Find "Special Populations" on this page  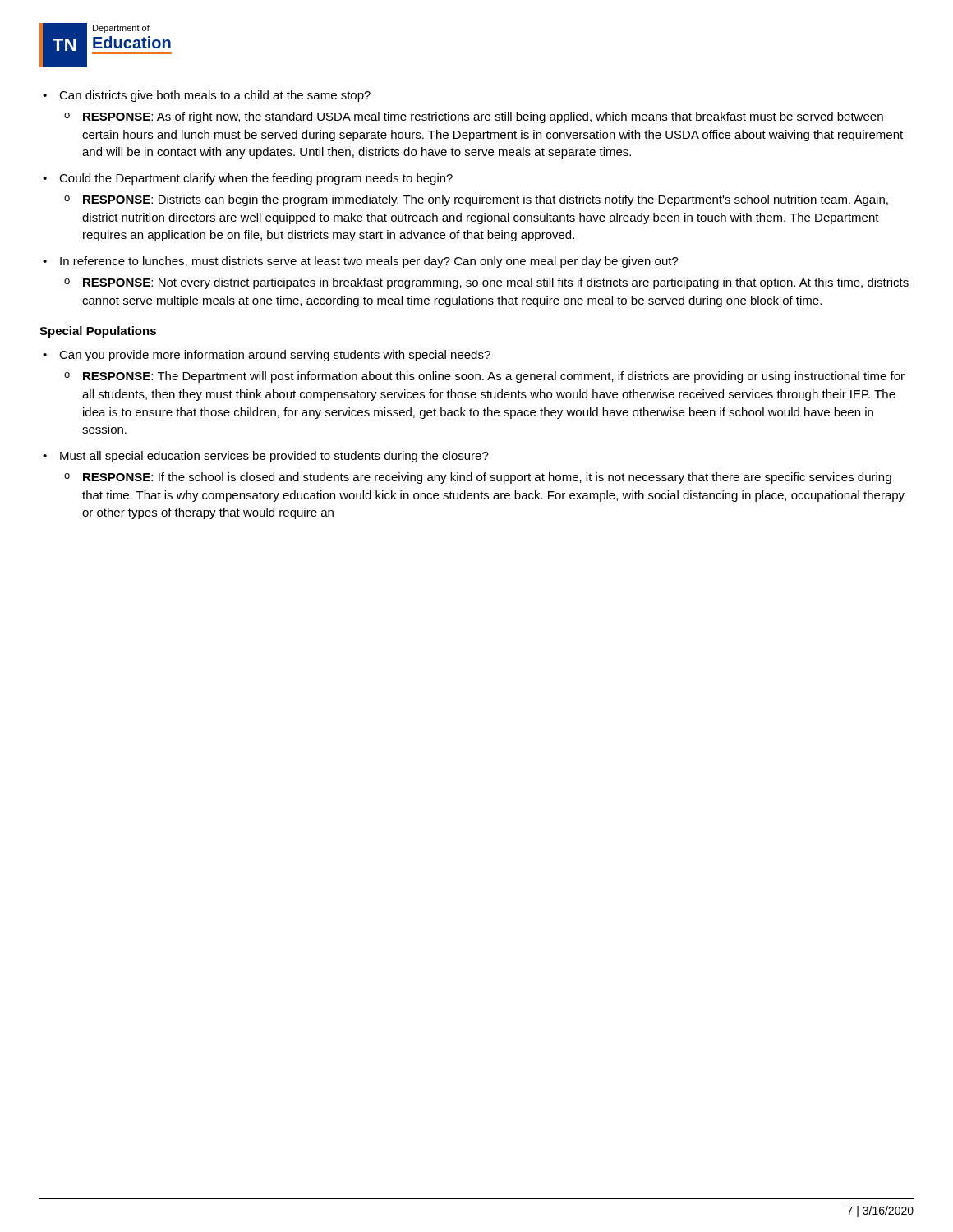(98, 331)
